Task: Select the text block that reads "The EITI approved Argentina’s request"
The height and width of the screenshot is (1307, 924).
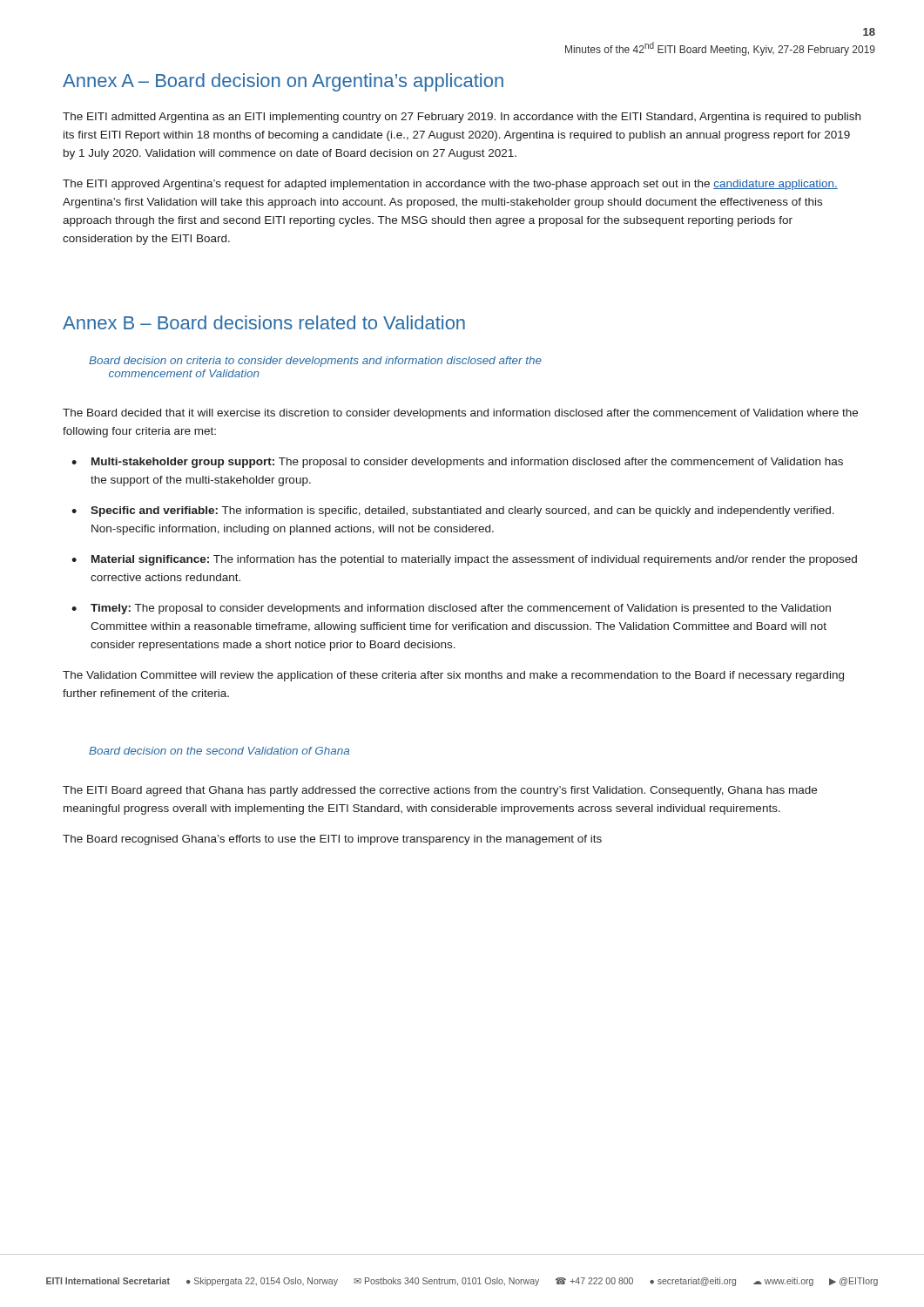Action: tap(450, 211)
